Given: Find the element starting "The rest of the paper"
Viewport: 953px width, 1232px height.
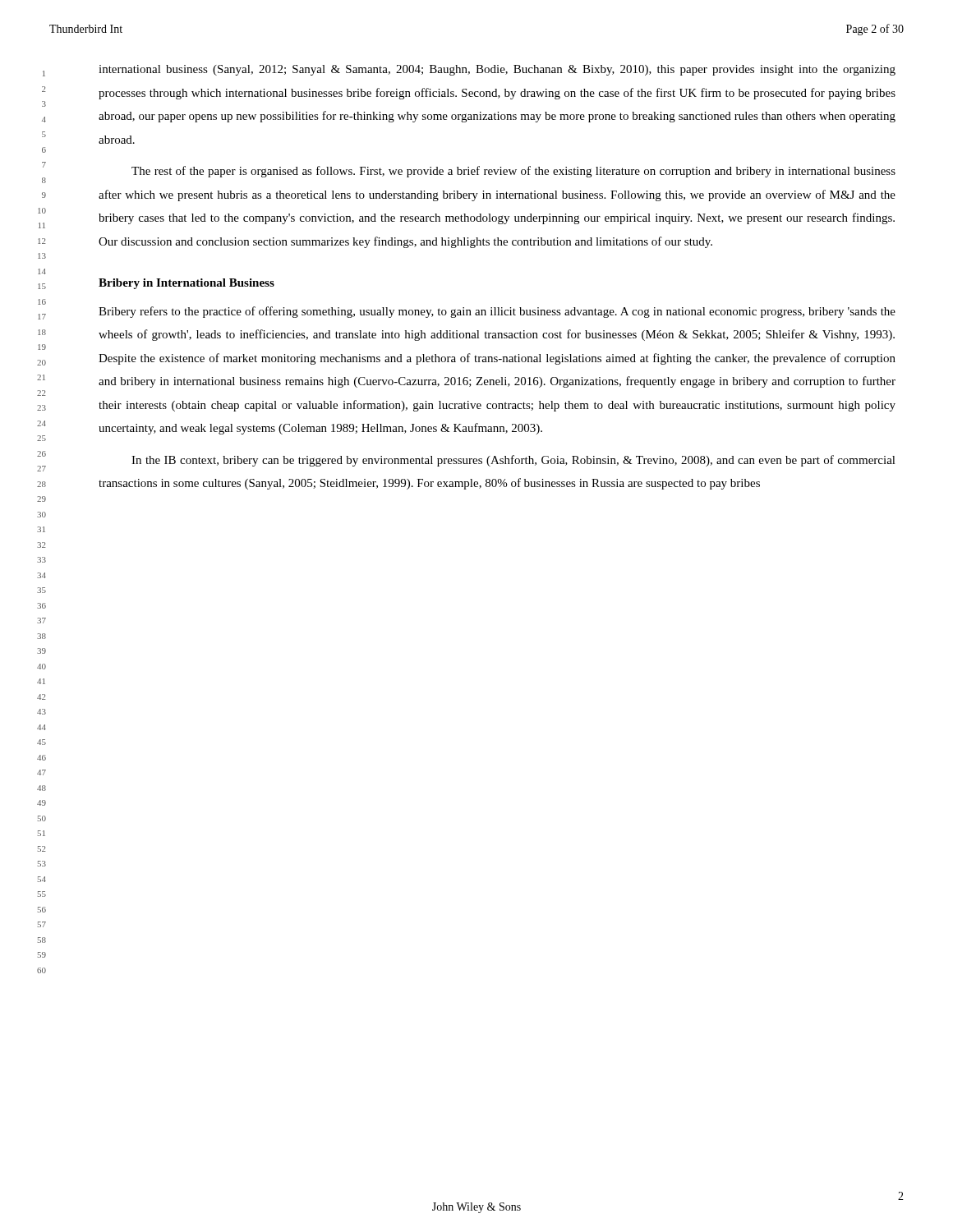Looking at the screenshot, I should (497, 206).
